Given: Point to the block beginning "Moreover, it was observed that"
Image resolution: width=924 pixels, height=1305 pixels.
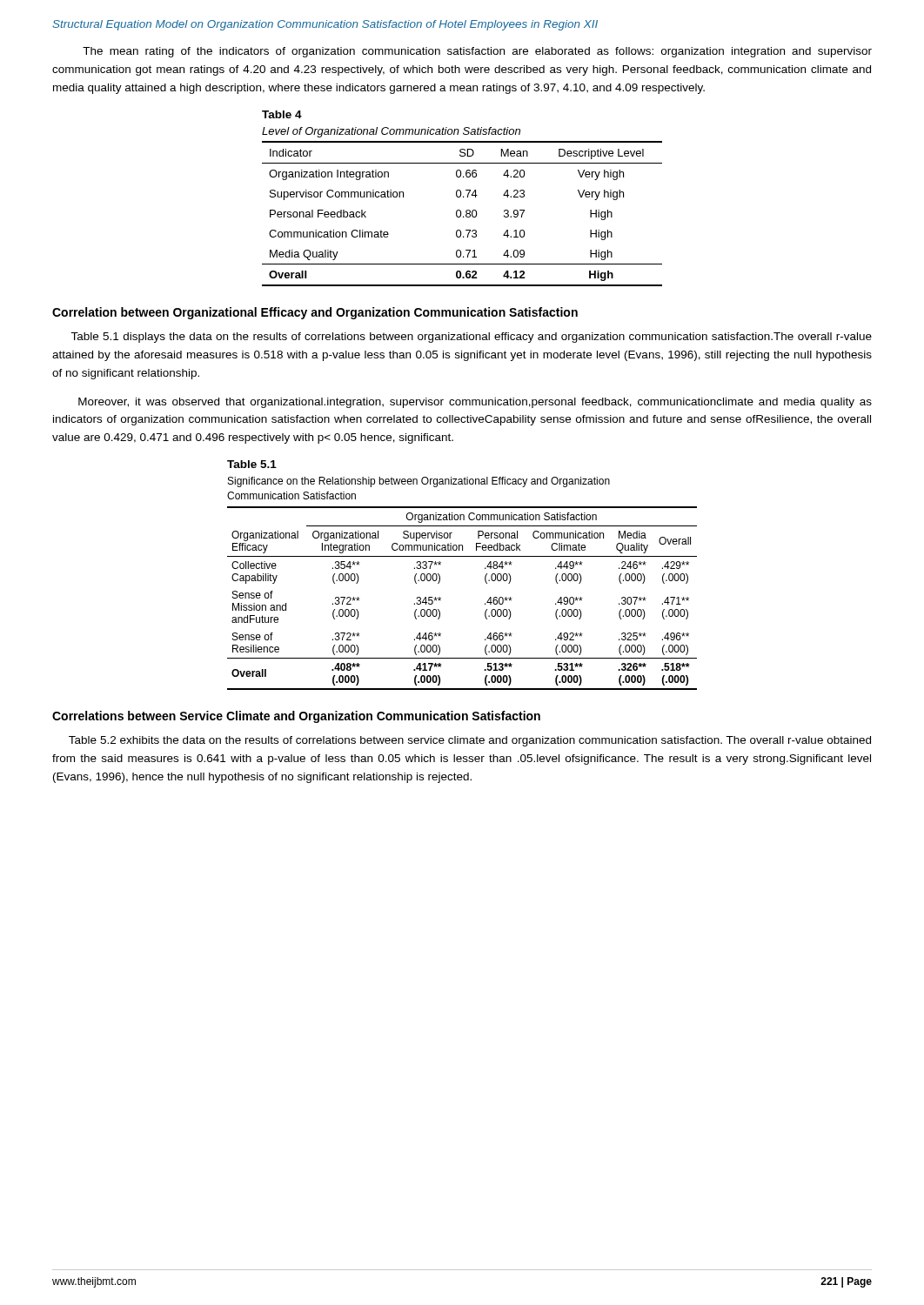Looking at the screenshot, I should [462, 419].
